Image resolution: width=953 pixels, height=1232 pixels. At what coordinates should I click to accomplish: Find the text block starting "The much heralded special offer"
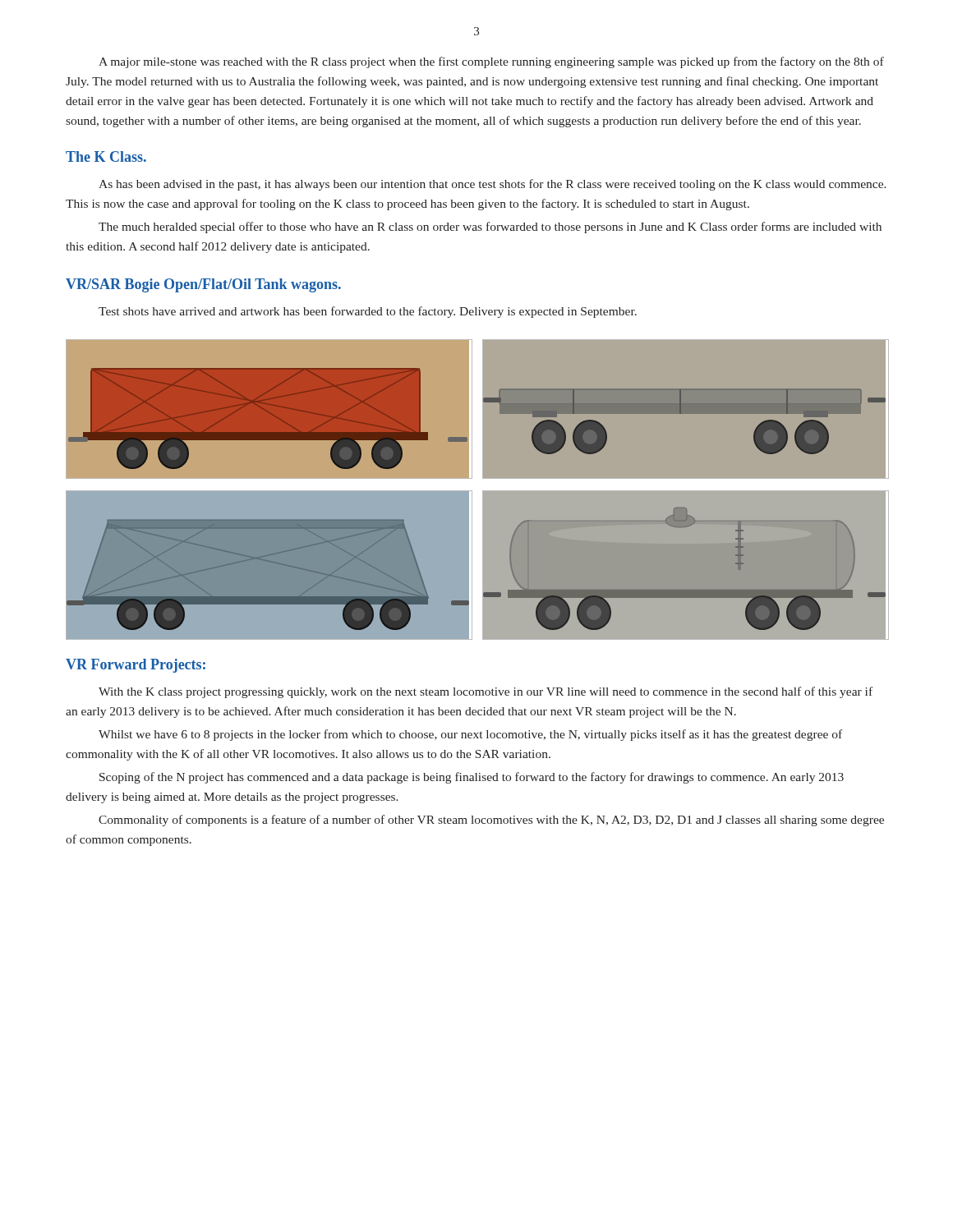click(x=474, y=236)
